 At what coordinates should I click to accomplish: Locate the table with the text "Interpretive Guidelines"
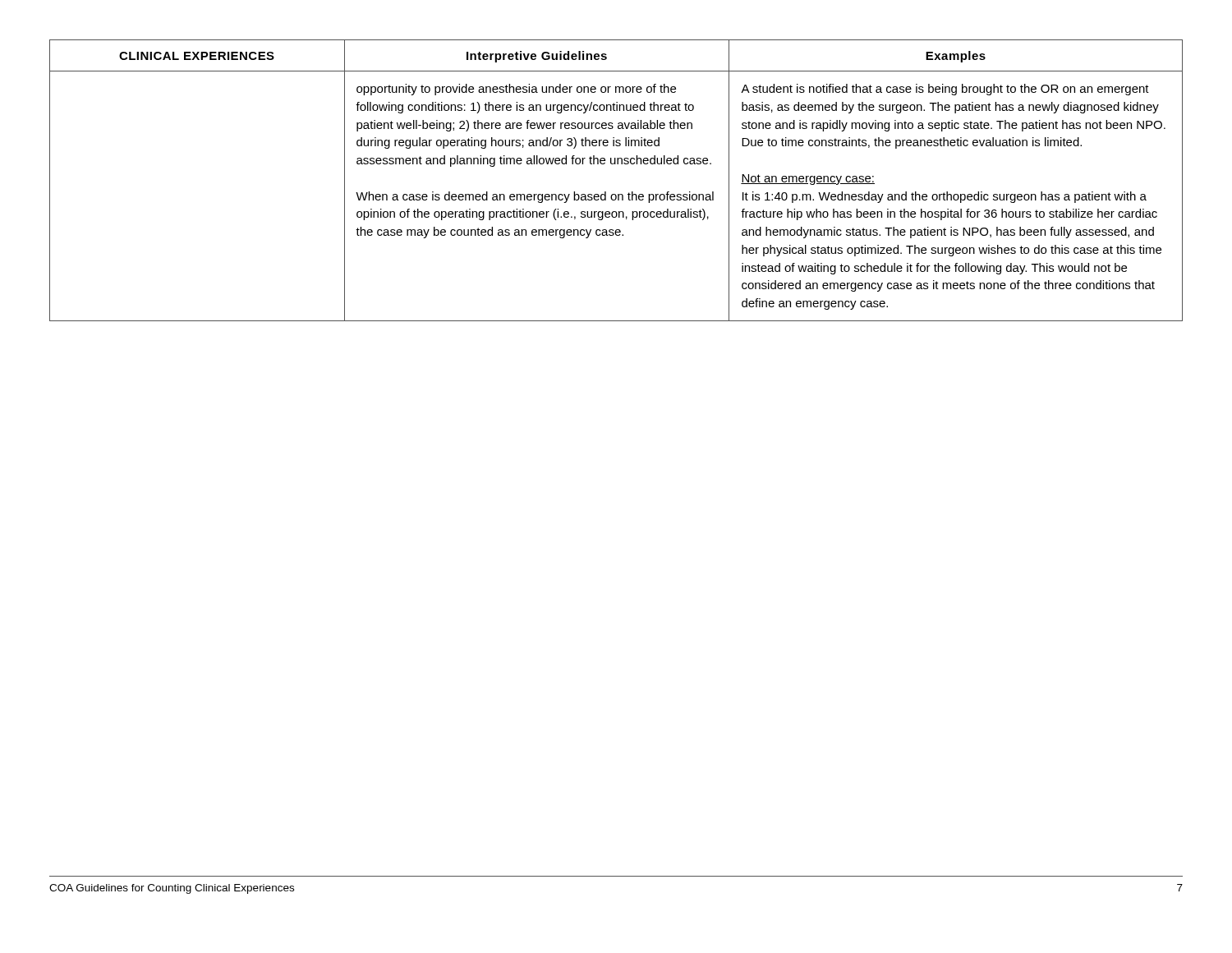pos(616,180)
